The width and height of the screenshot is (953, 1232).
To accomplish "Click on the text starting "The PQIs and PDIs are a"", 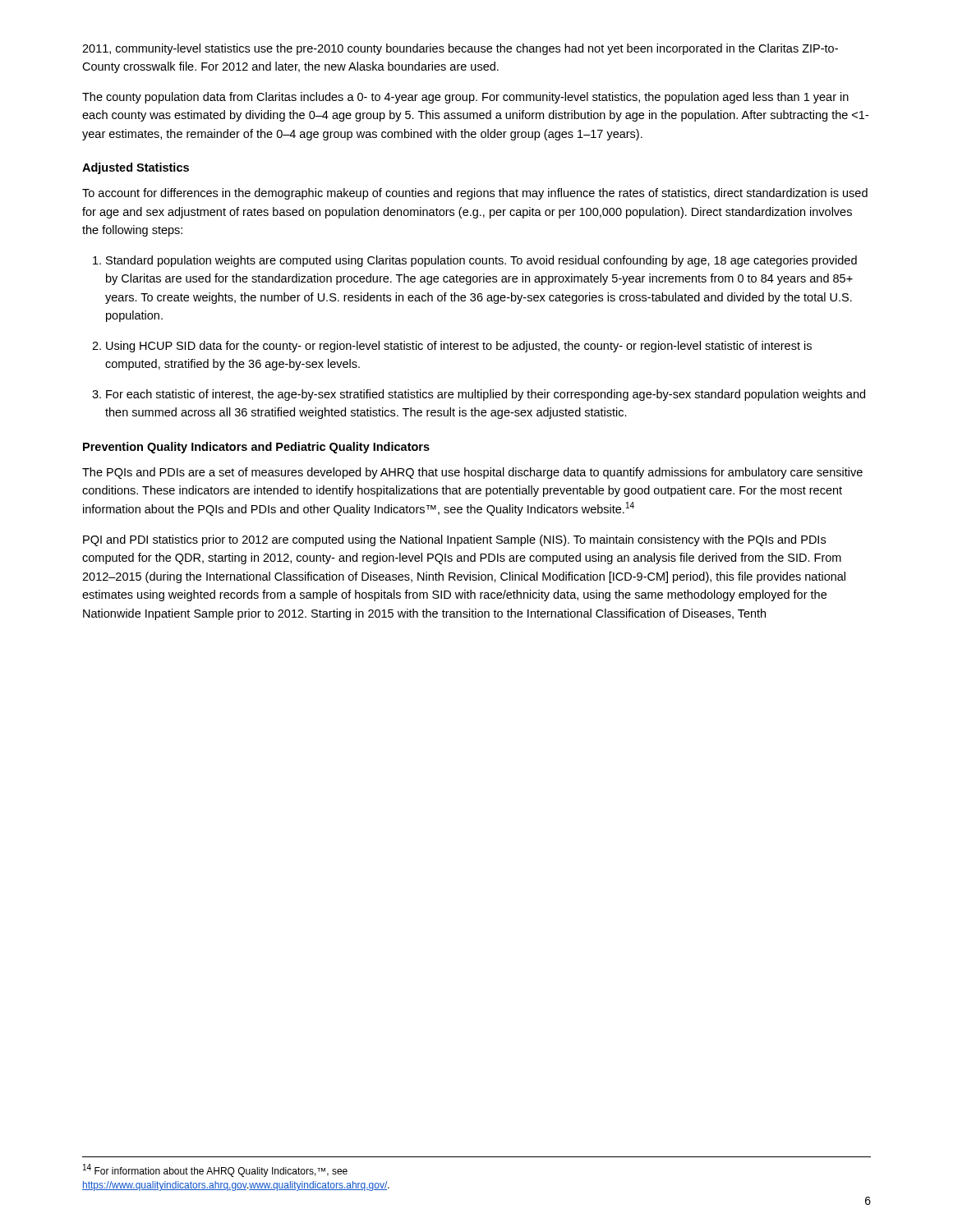I will 472,491.
